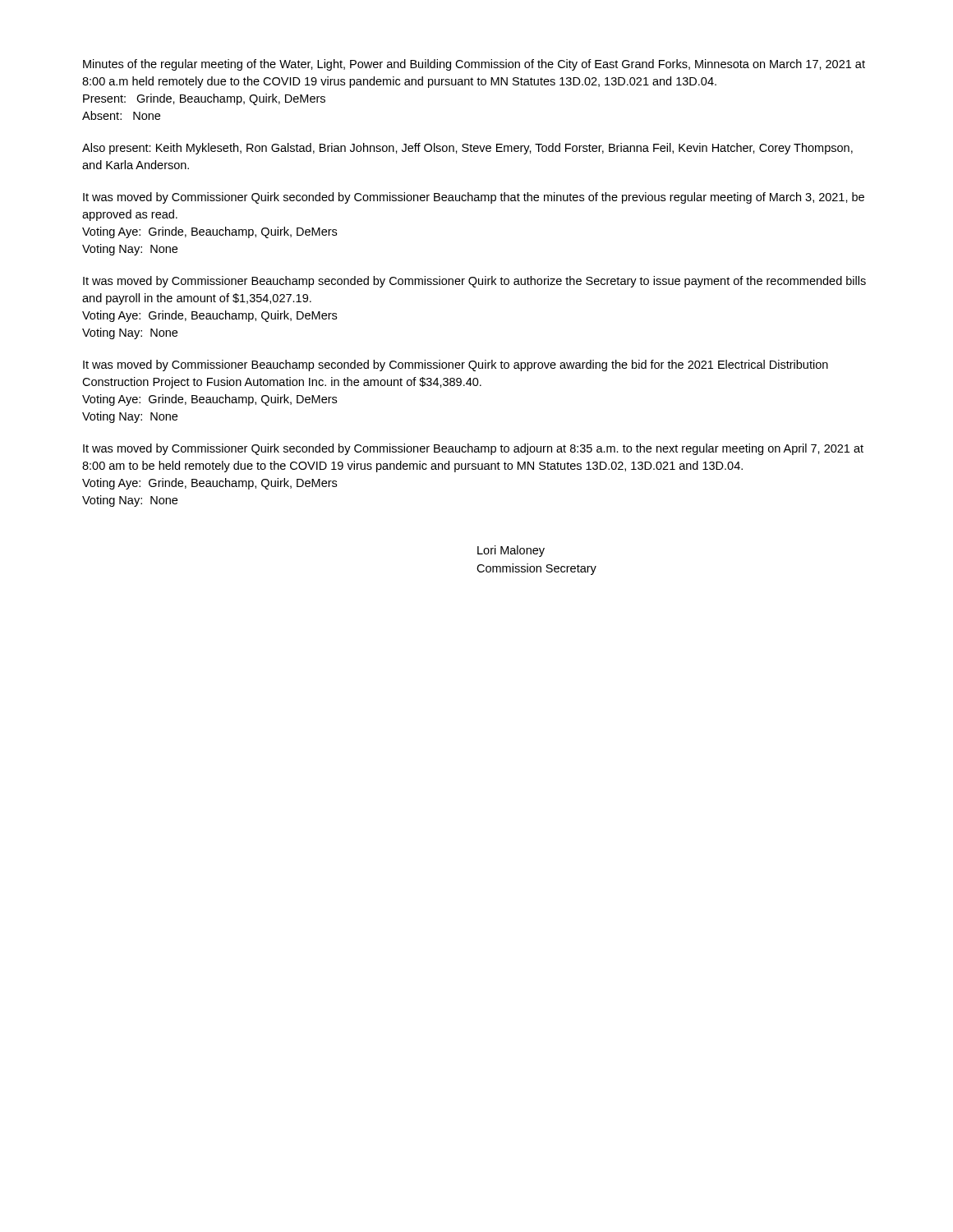This screenshot has height=1232, width=953.
Task: Point to "Lori Maloney Commission Secretary"
Action: [536, 560]
